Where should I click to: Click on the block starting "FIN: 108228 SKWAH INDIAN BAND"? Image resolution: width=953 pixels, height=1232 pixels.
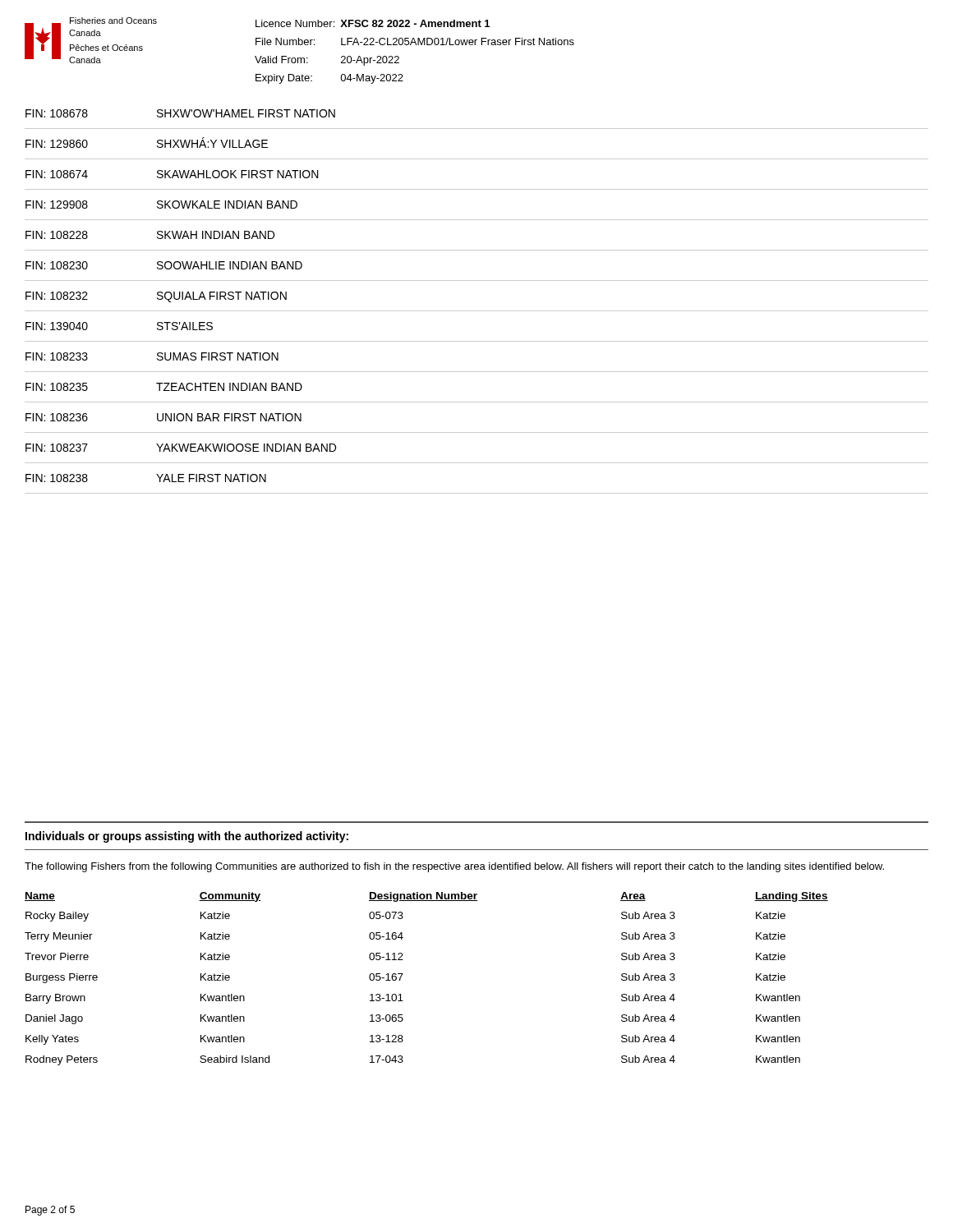click(150, 235)
